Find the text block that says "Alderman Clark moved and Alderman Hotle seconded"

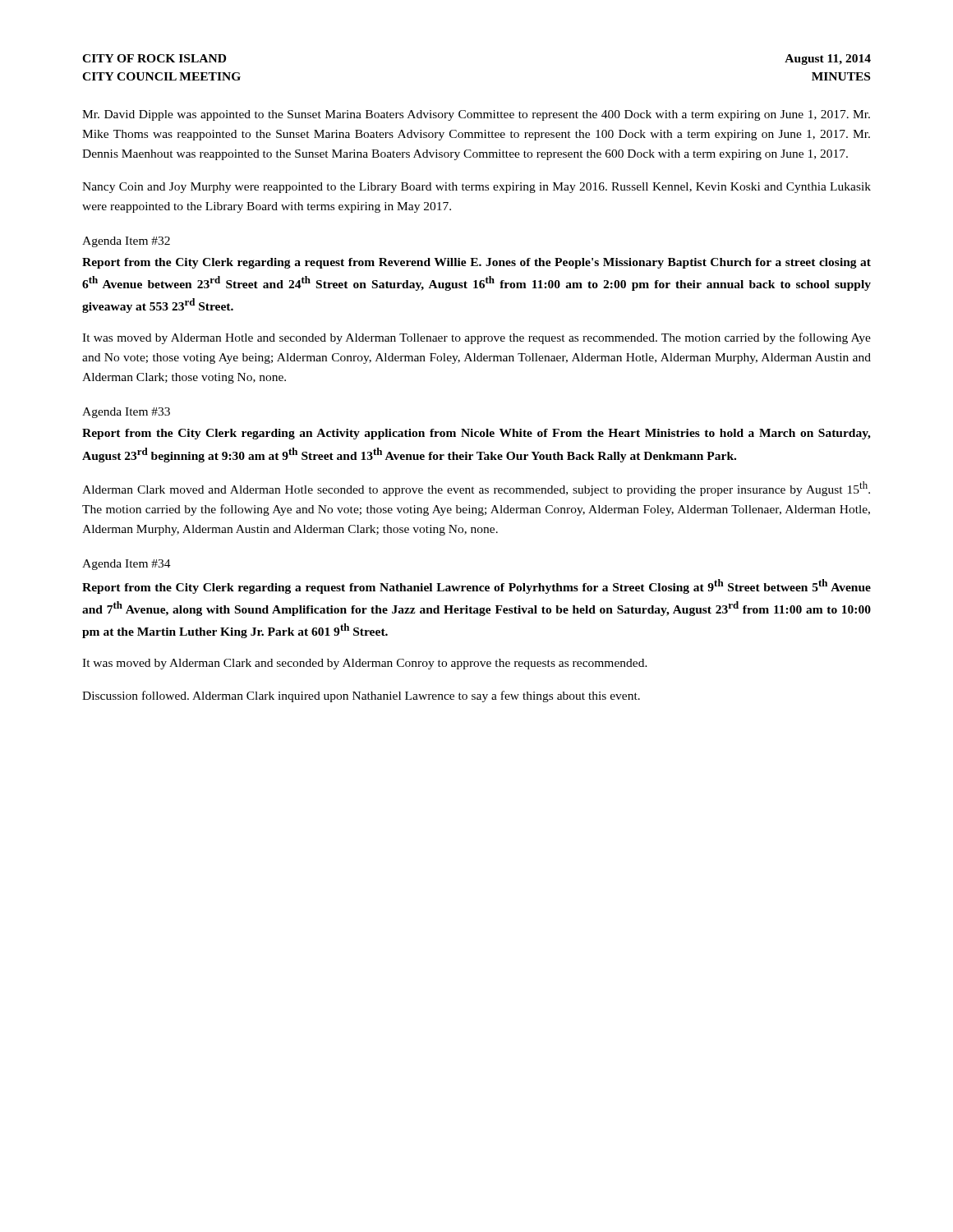pyautogui.click(x=476, y=507)
